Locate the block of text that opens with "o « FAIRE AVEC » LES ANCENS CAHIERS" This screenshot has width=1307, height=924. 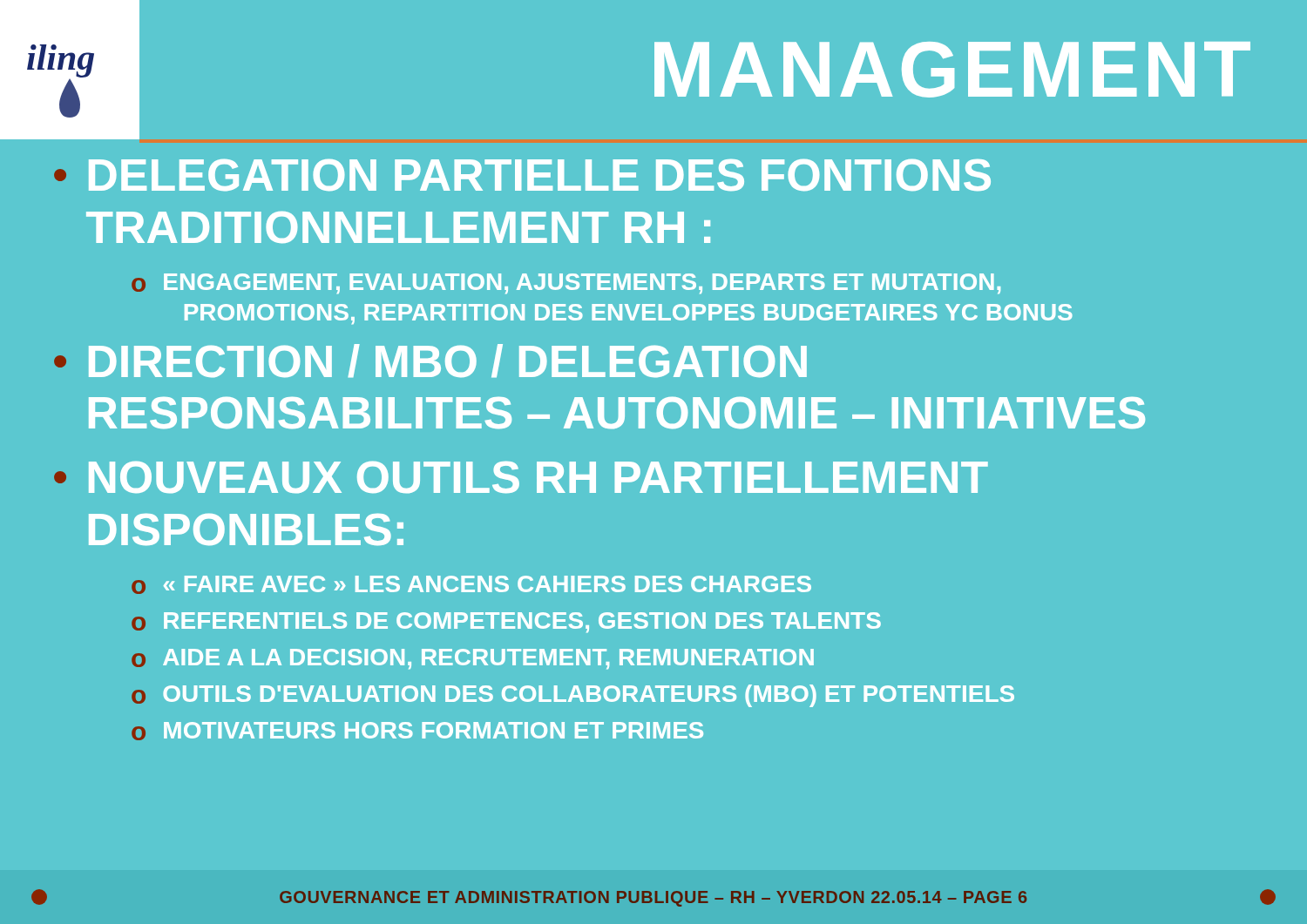(471, 584)
